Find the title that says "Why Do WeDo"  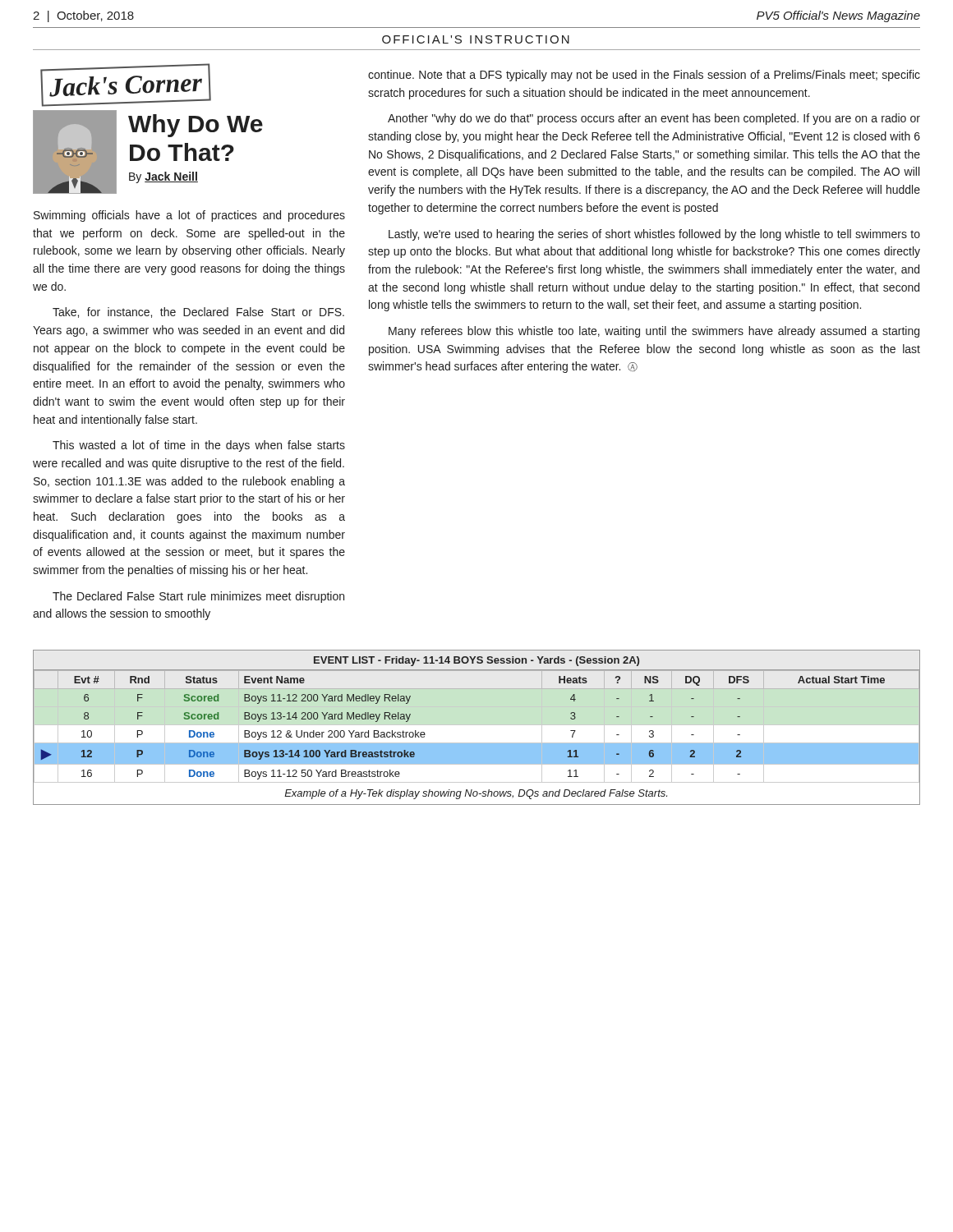tap(196, 147)
